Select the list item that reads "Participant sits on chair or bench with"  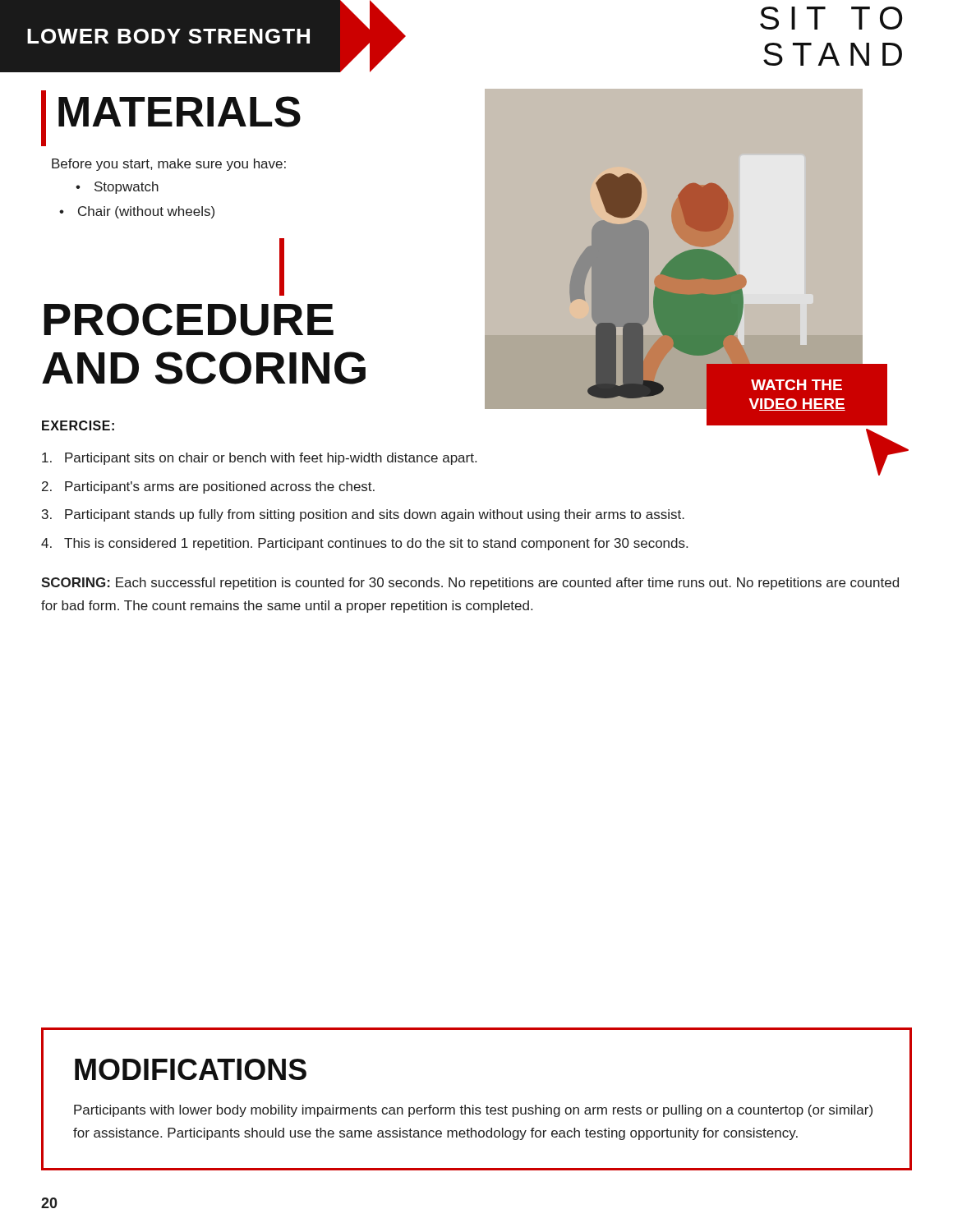(x=259, y=458)
